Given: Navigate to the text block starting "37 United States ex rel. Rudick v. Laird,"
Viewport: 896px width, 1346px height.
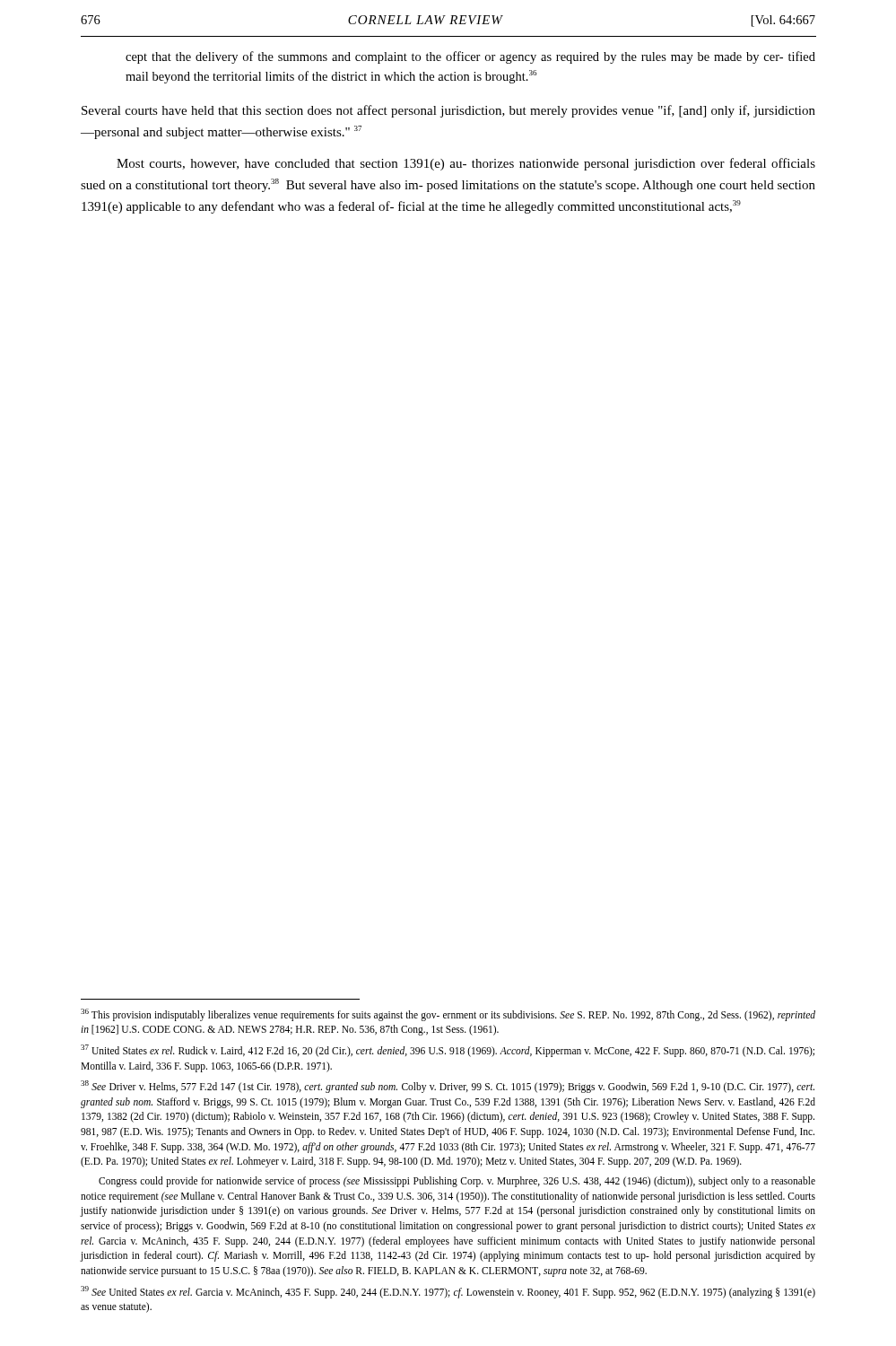Looking at the screenshot, I should coord(448,1057).
